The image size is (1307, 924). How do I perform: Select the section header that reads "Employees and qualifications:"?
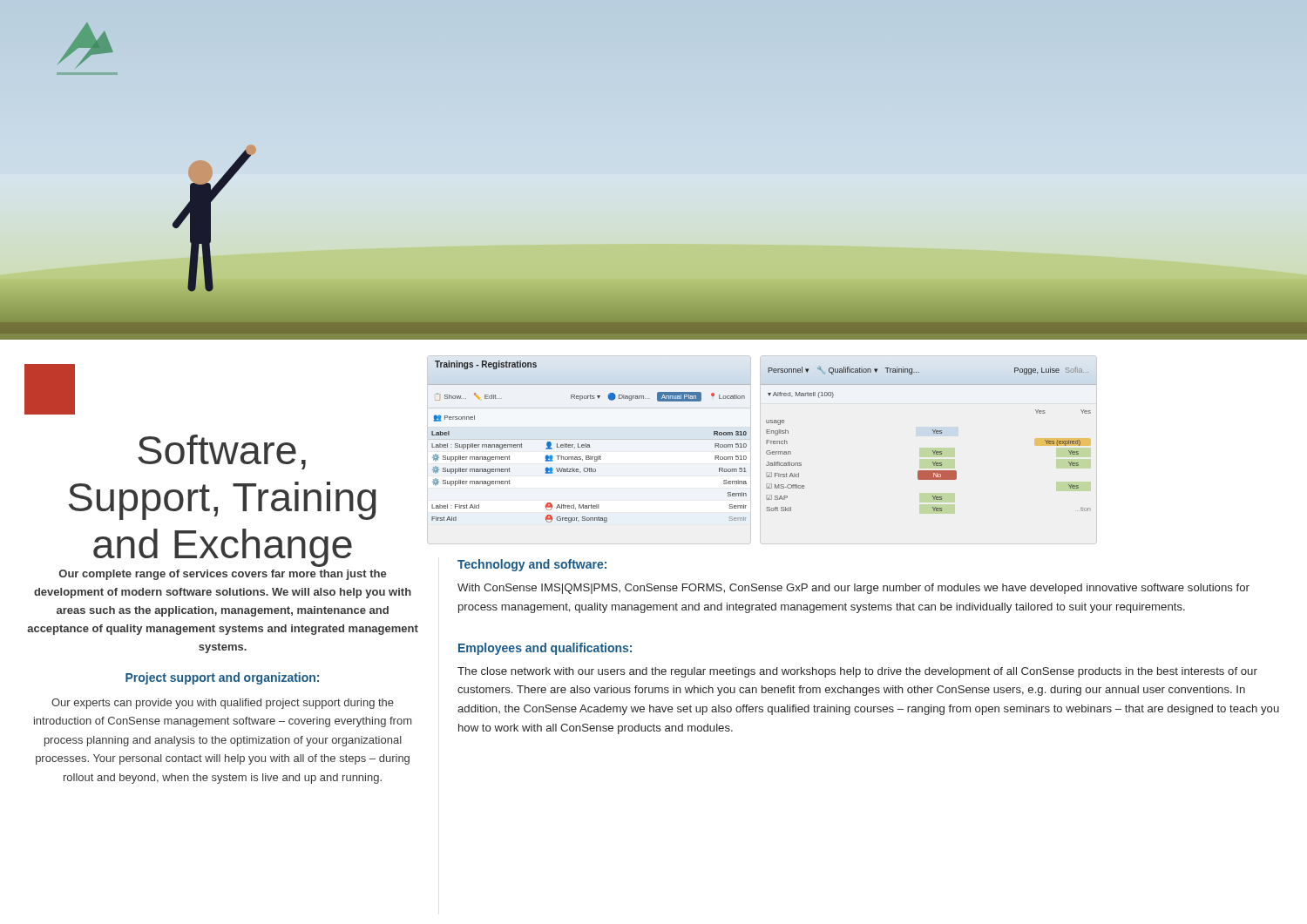click(x=545, y=648)
